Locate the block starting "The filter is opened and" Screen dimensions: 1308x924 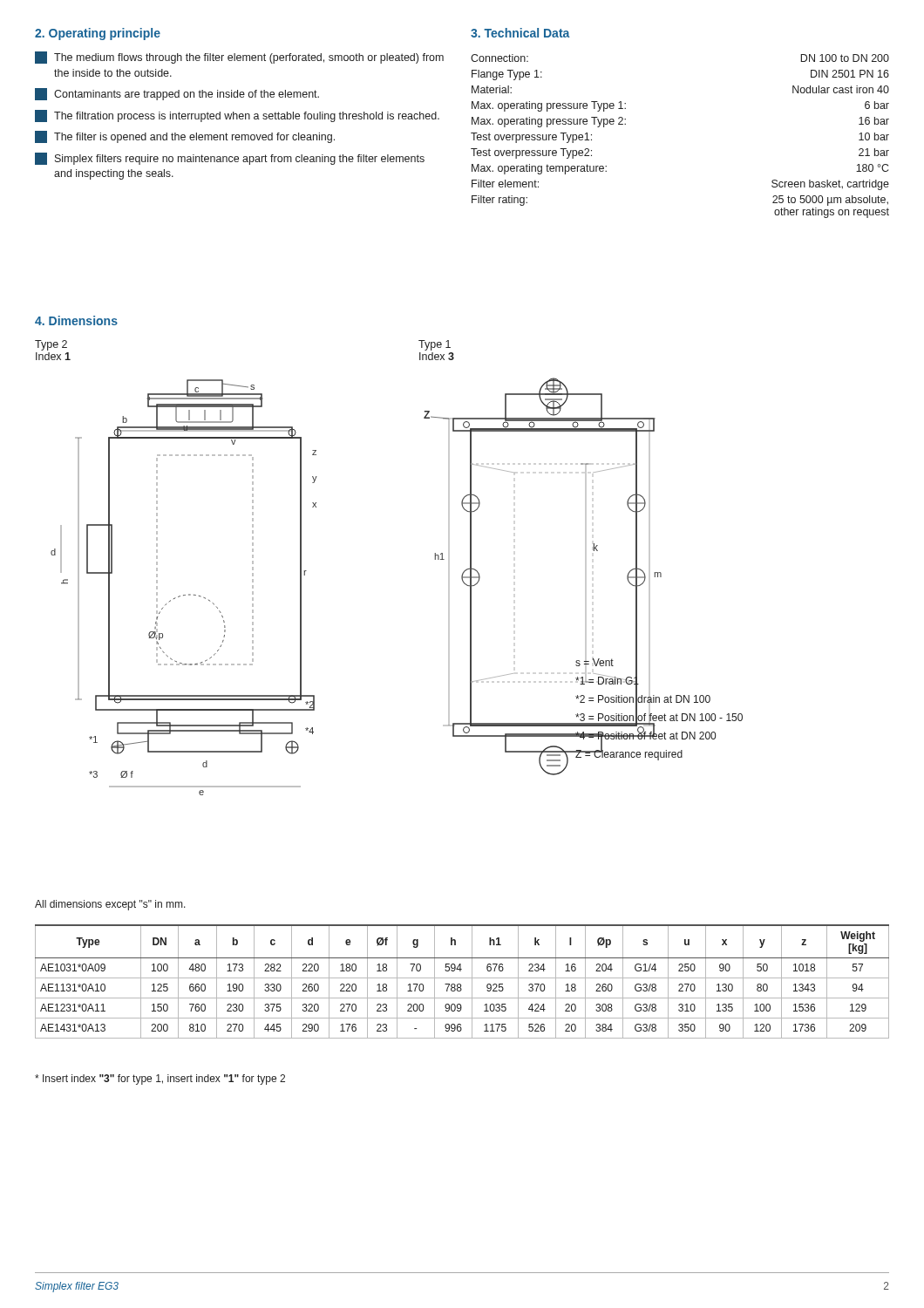(185, 138)
